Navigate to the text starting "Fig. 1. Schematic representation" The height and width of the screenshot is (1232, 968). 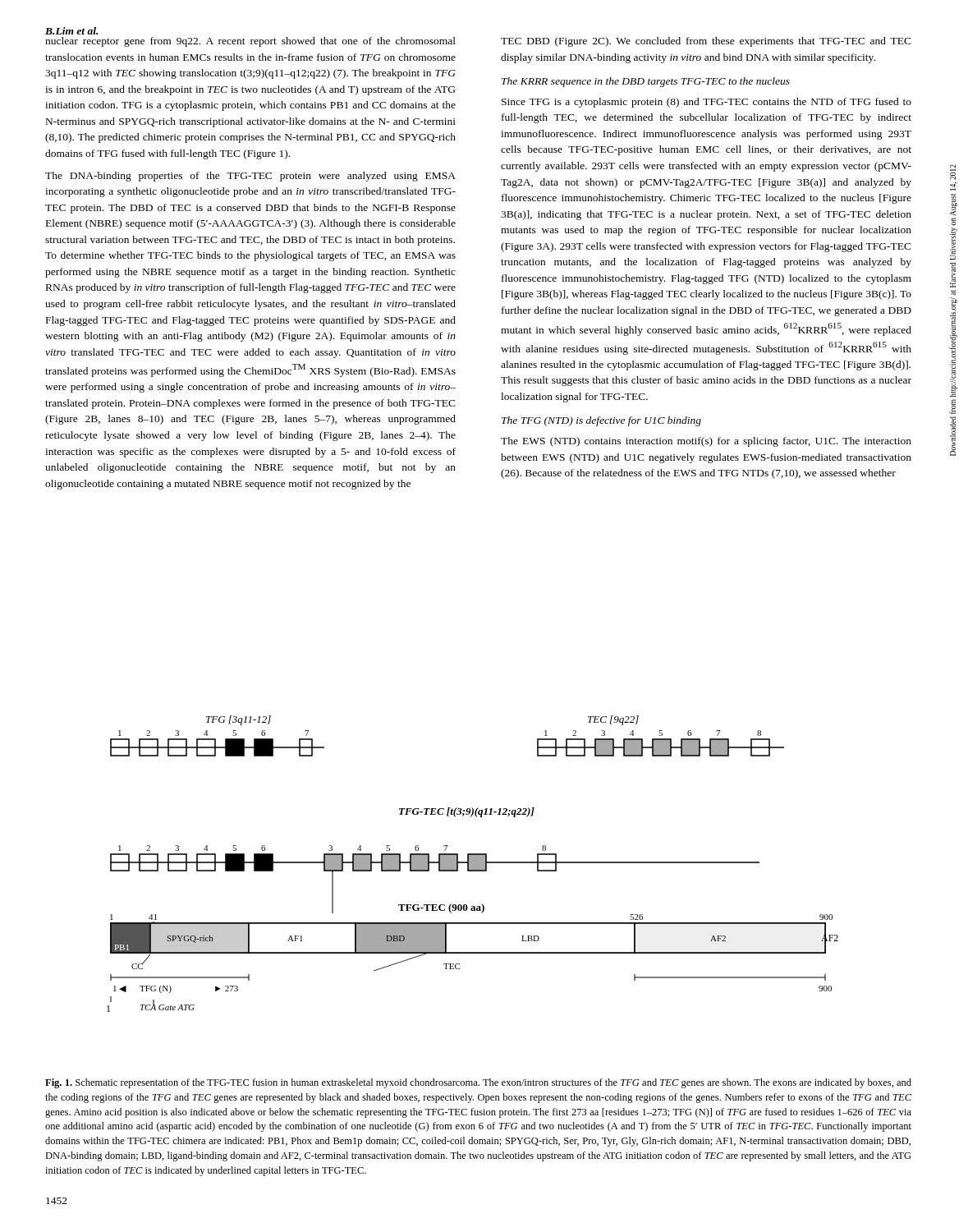[478, 1127]
